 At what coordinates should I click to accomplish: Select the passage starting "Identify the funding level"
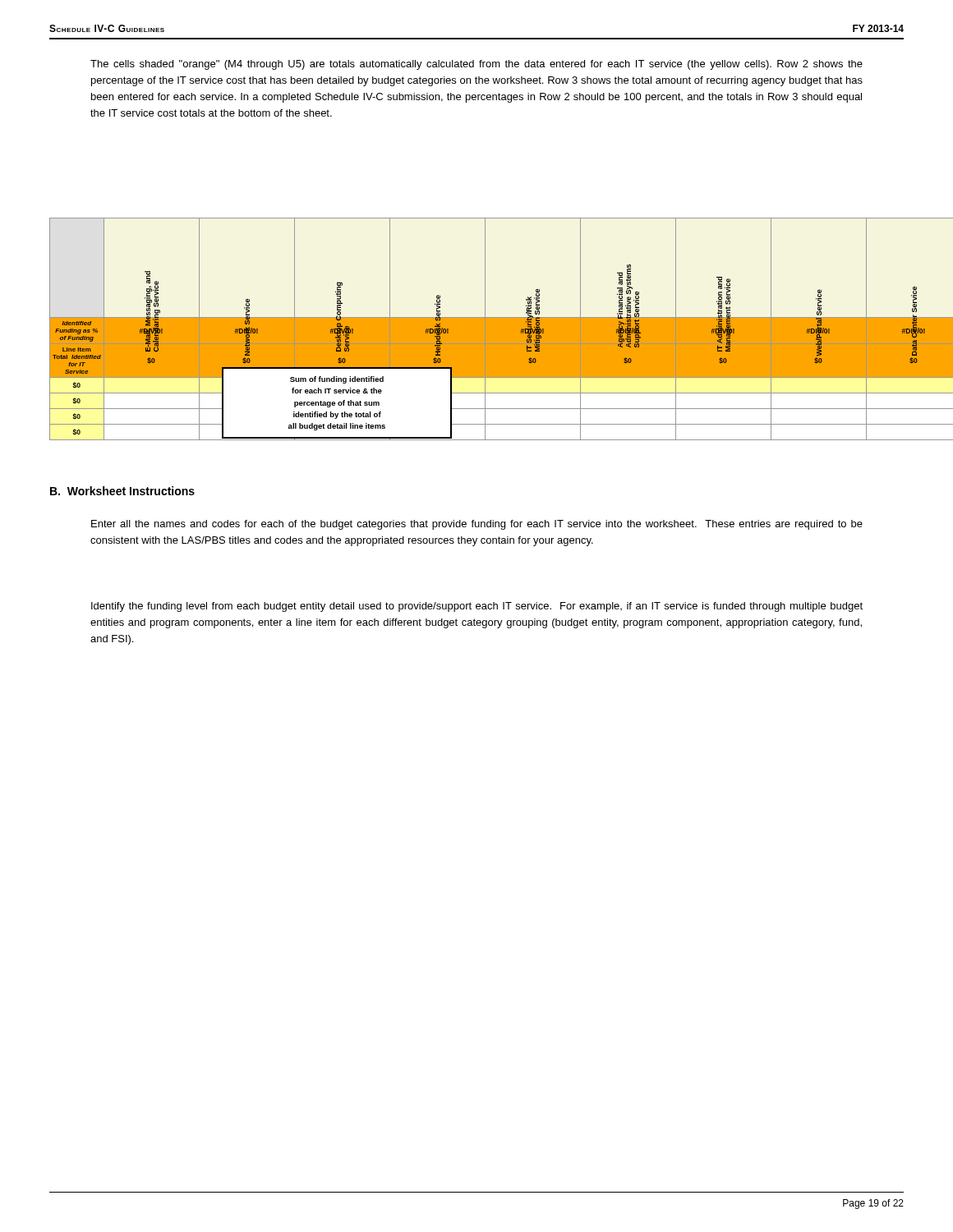click(x=476, y=622)
